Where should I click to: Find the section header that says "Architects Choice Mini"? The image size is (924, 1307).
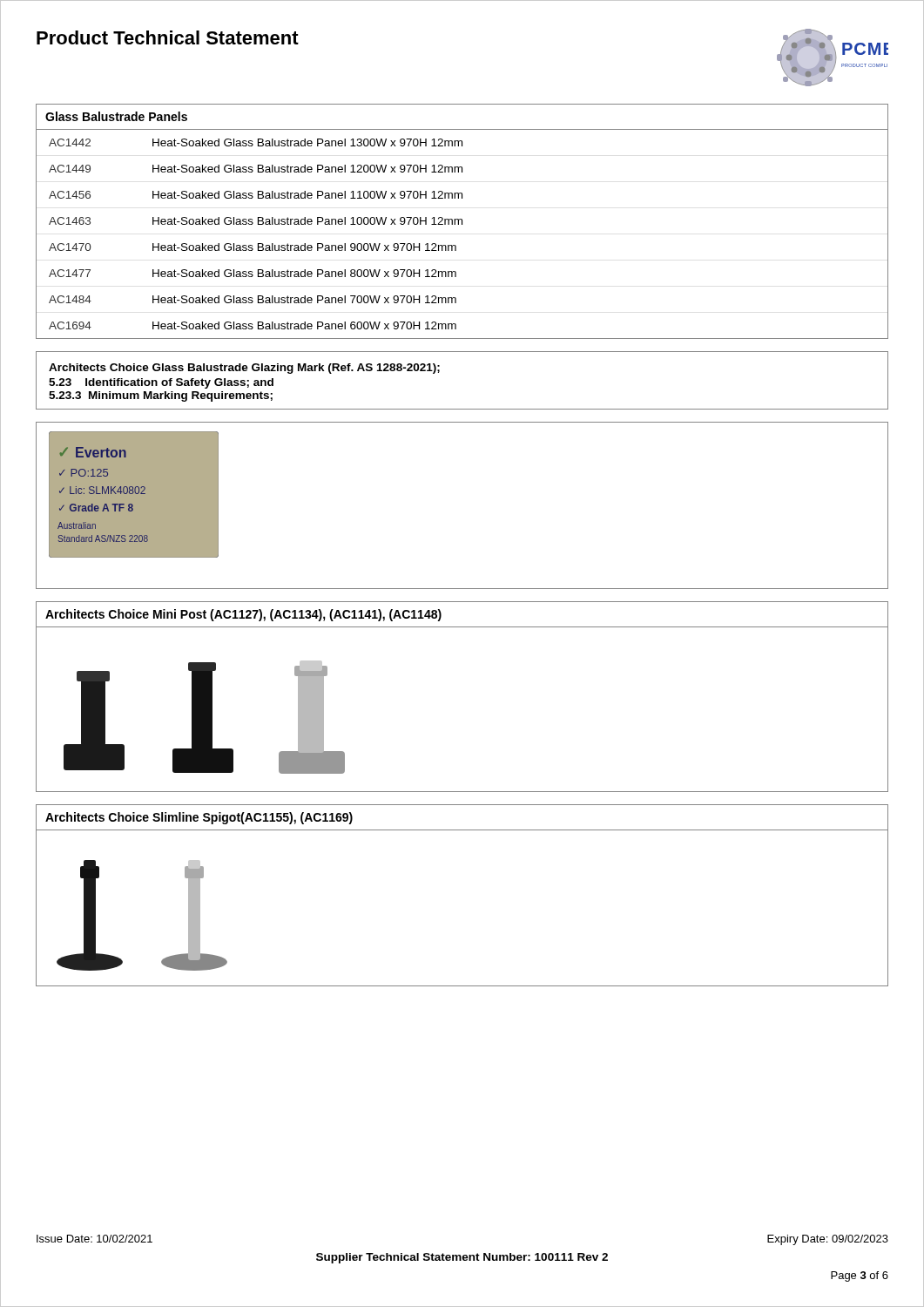pos(243,614)
